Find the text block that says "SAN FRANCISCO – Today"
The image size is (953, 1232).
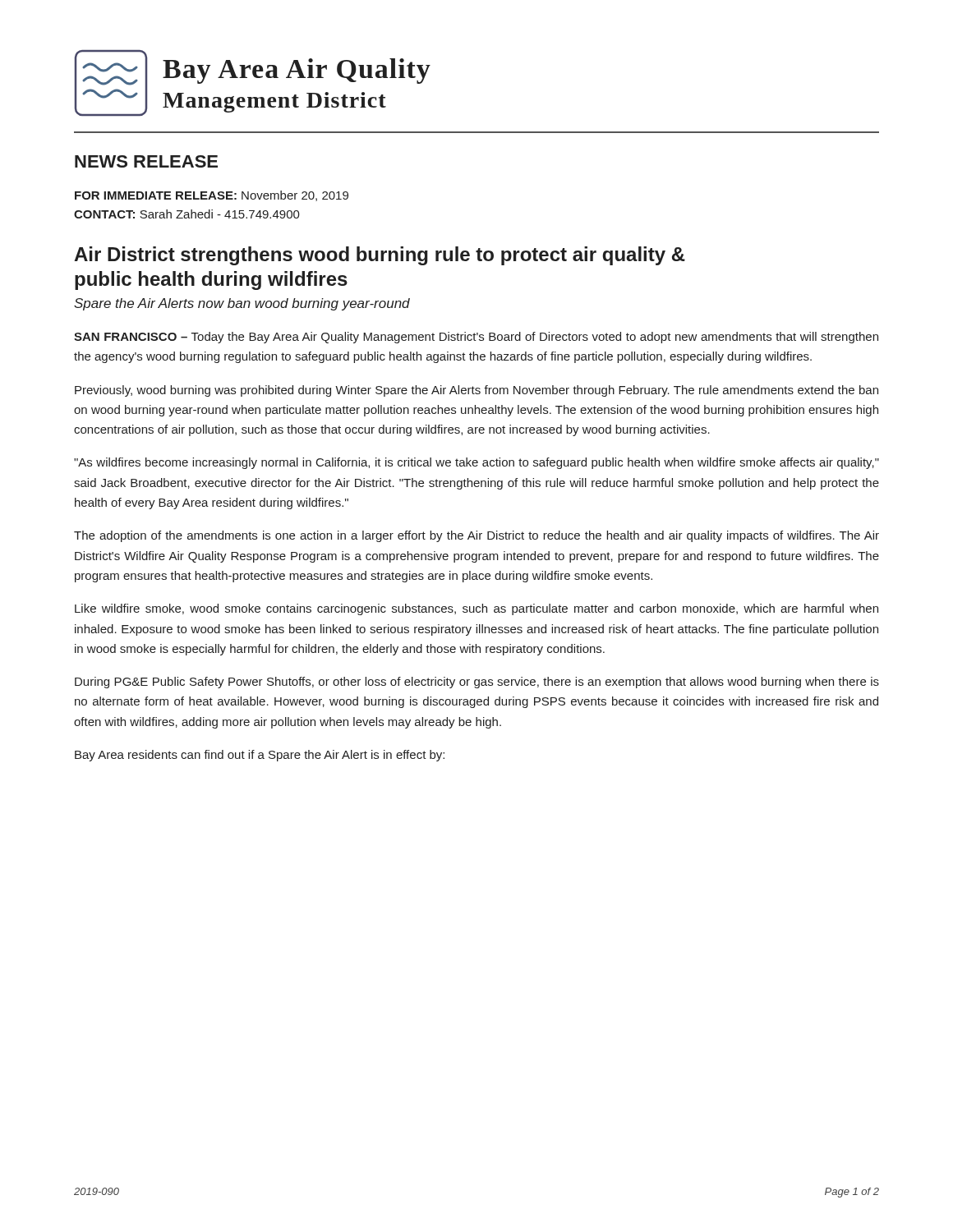476,346
